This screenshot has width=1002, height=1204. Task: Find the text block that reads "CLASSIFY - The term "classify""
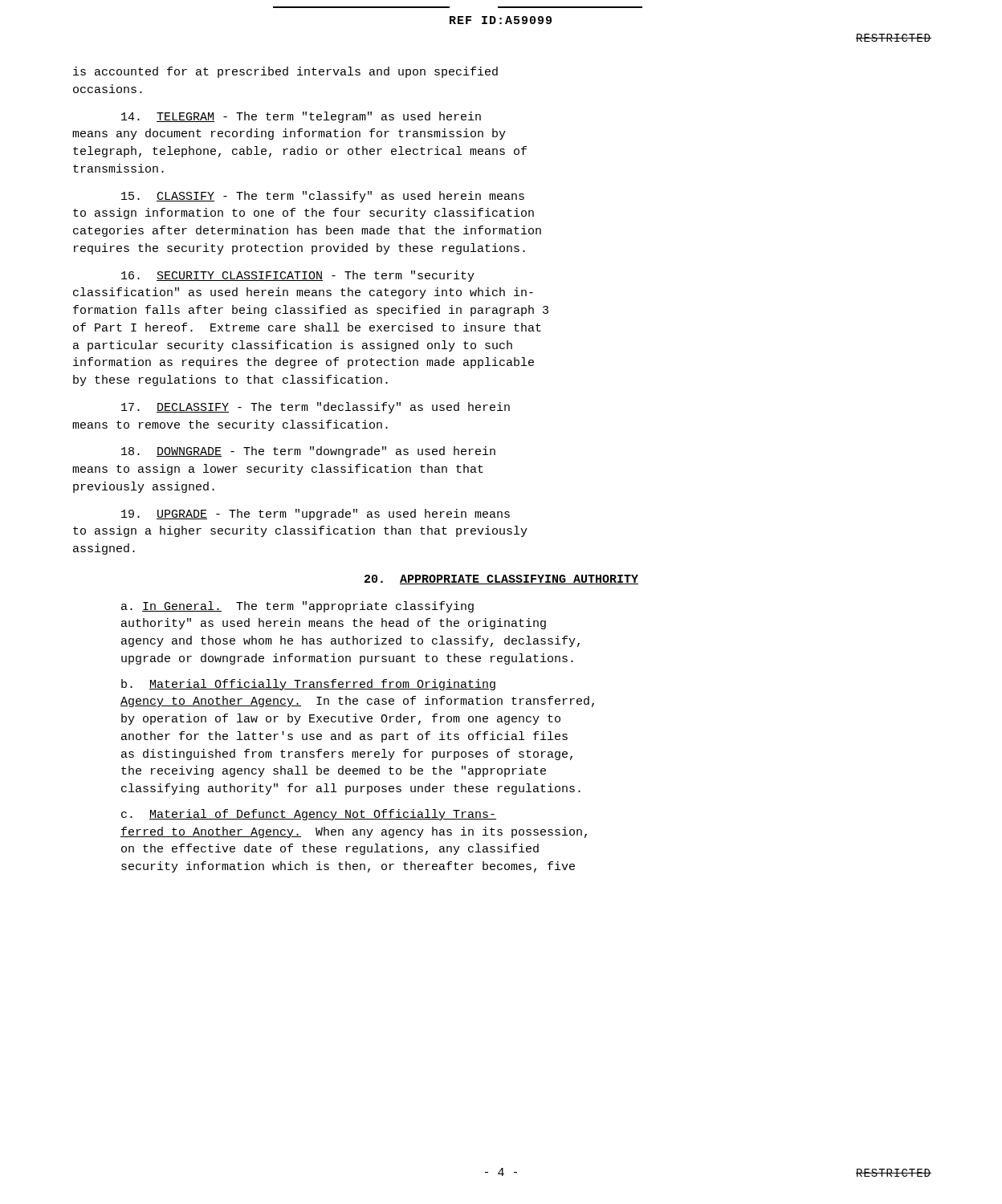[x=307, y=223]
